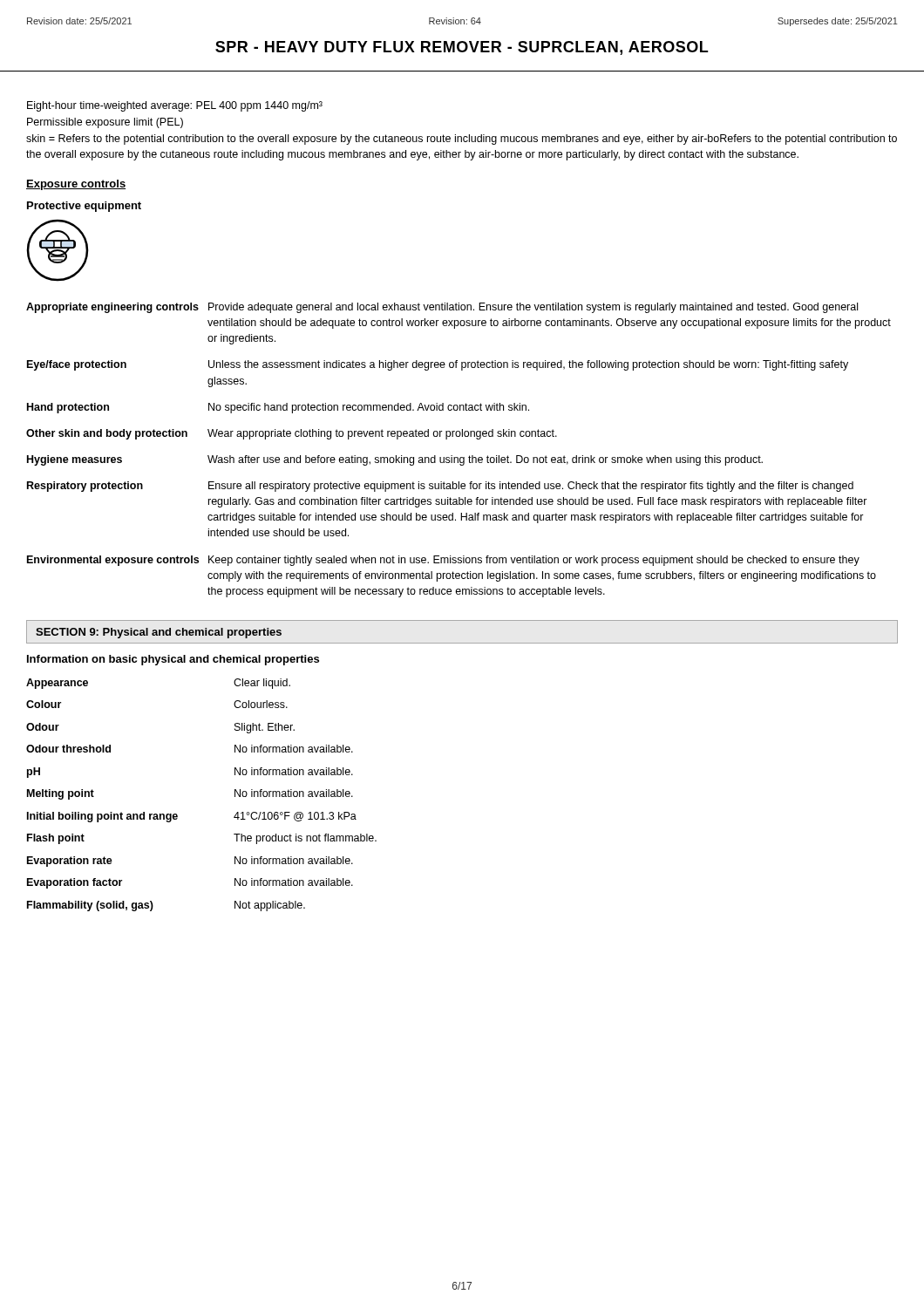Select the section header that reads "SECTION 9: Physical and chemical"
The height and width of the screenshot is (1308, 924).
pyautogui.click(x=159, y=632)
